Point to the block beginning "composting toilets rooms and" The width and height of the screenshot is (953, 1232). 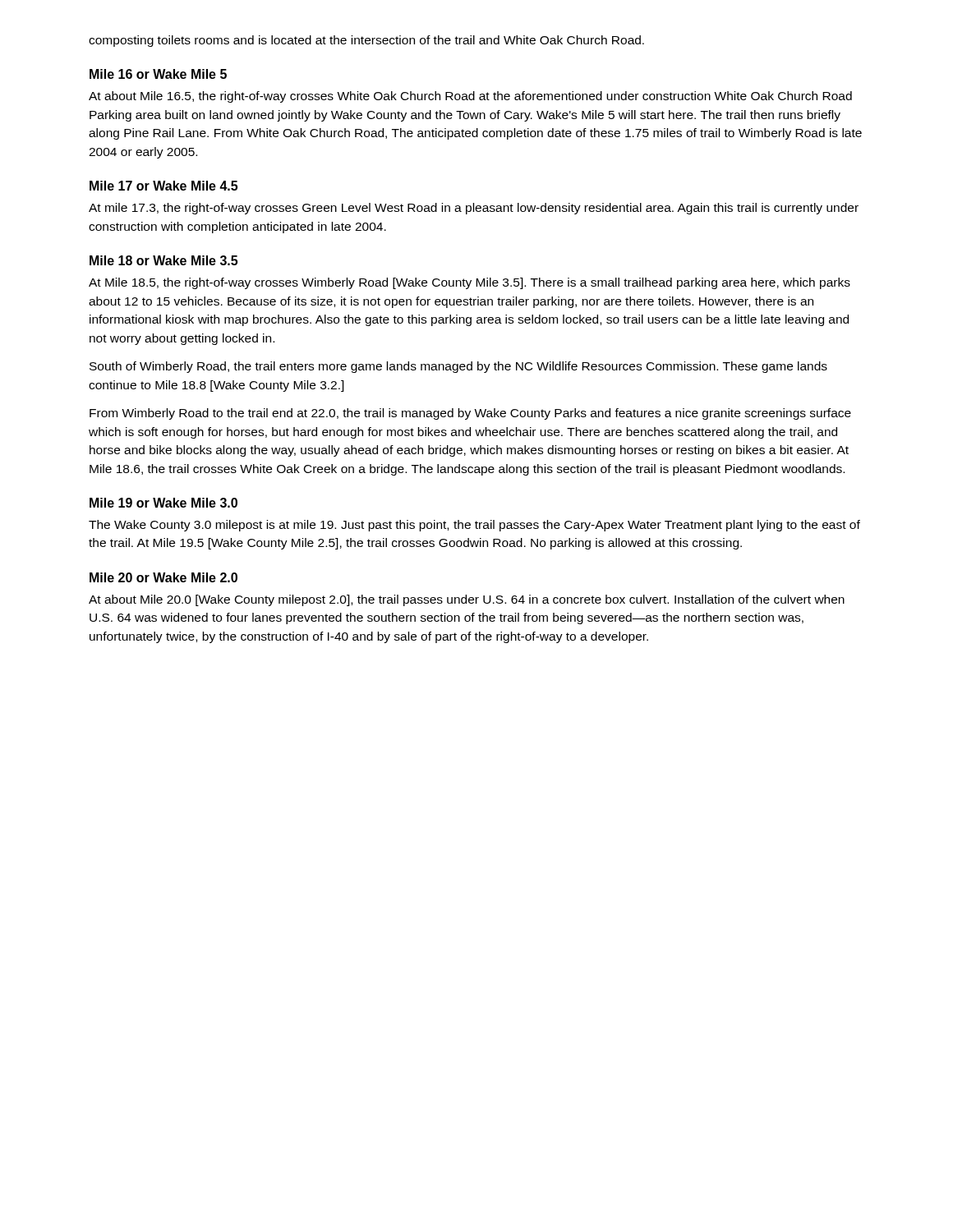[x=367, y=40]
